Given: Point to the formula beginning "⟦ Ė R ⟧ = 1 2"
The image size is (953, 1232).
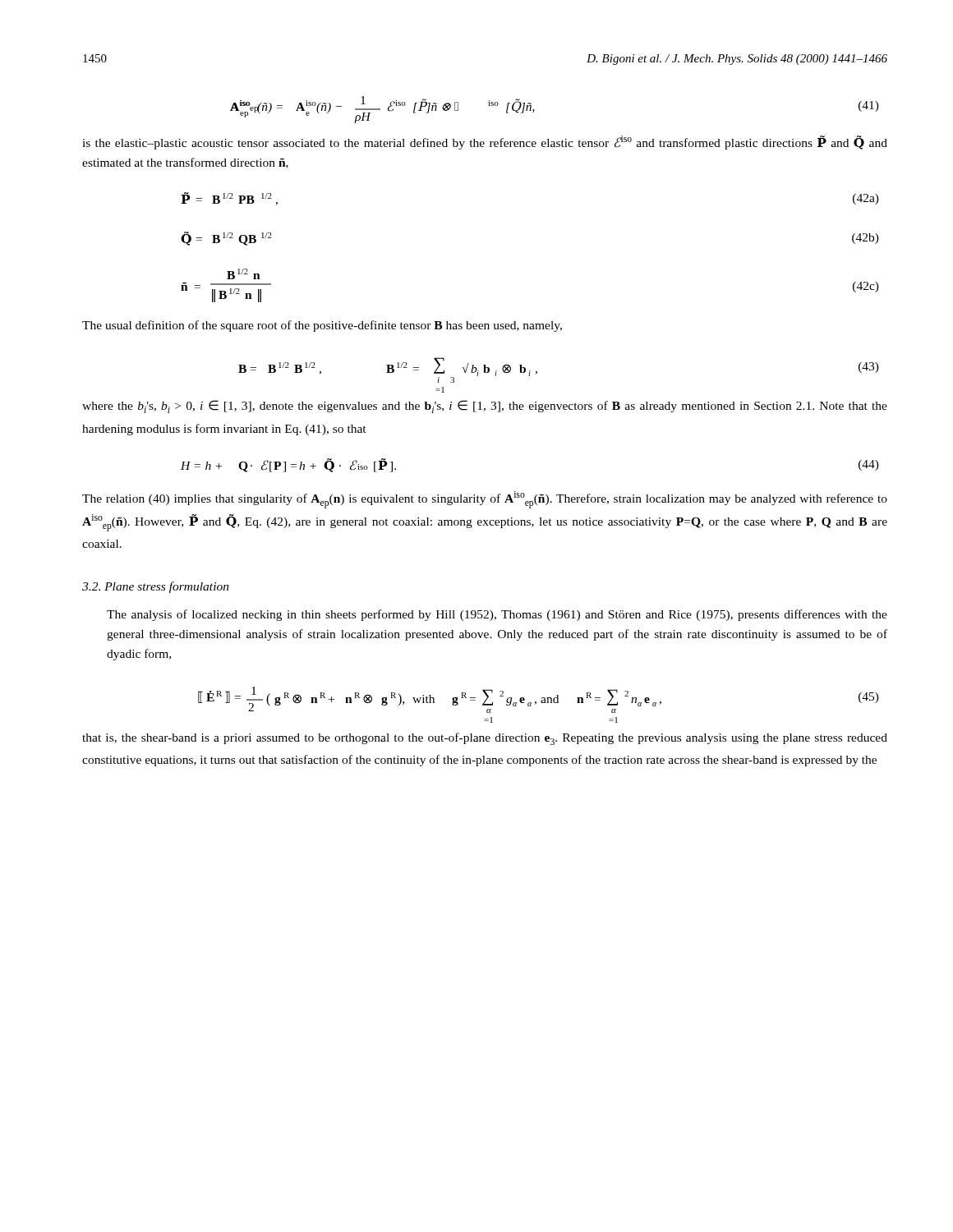Looking at the screenshot, I should pos(485,697).
